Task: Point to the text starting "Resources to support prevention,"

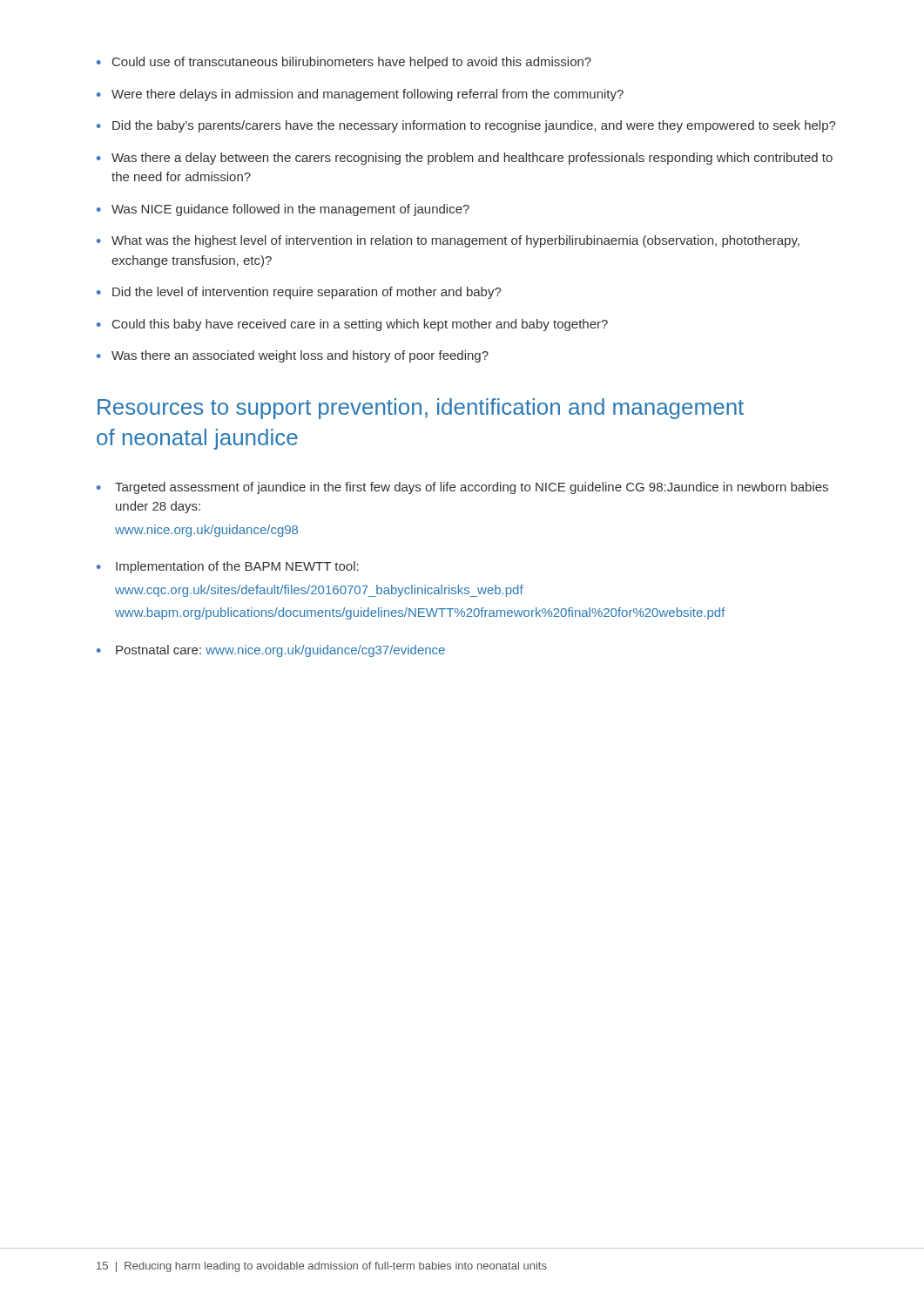Action: [x=420, y=422]
